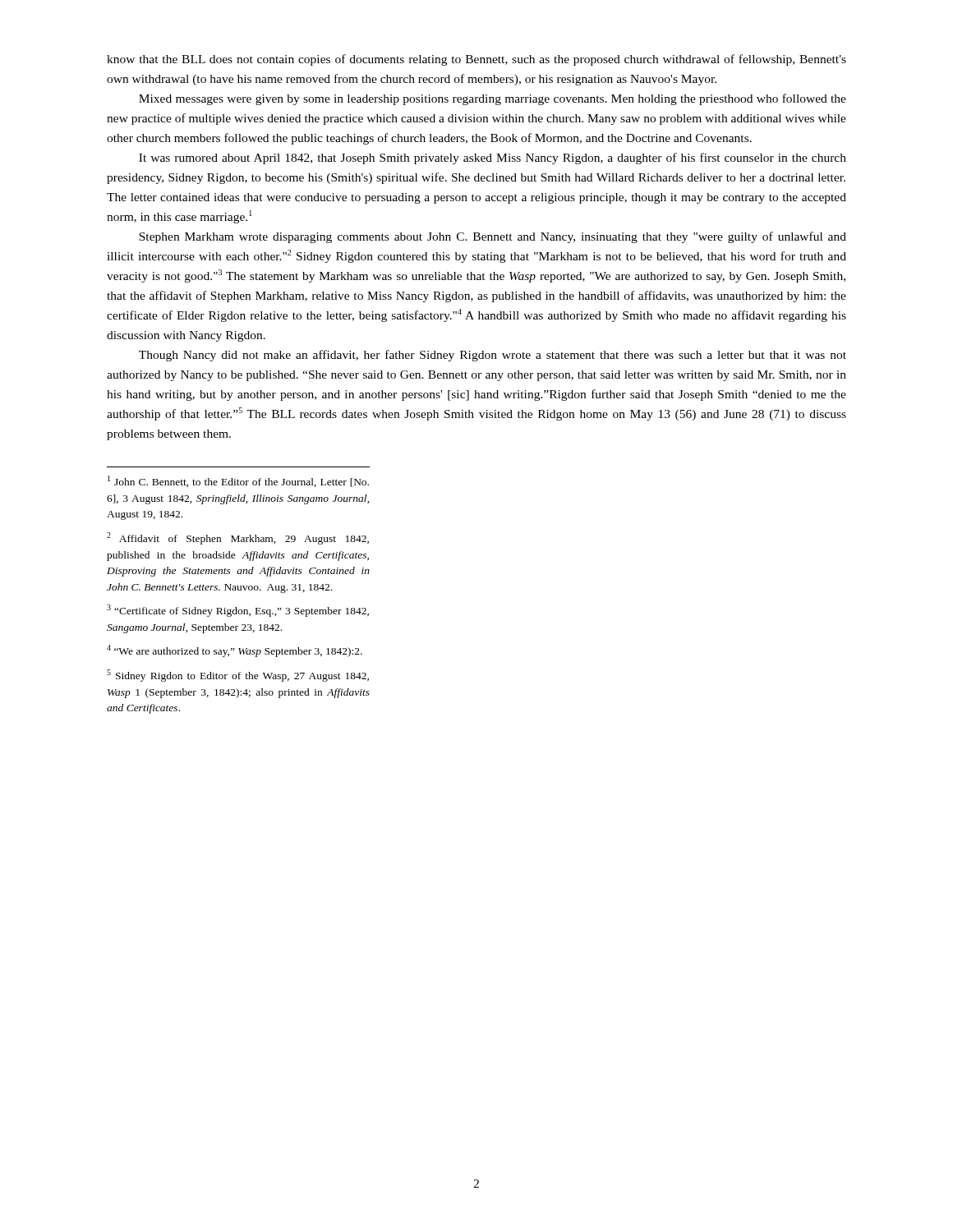Find the block on this page that starts "1 John C."
The image size is (953, 1232).
coord(238,497)
